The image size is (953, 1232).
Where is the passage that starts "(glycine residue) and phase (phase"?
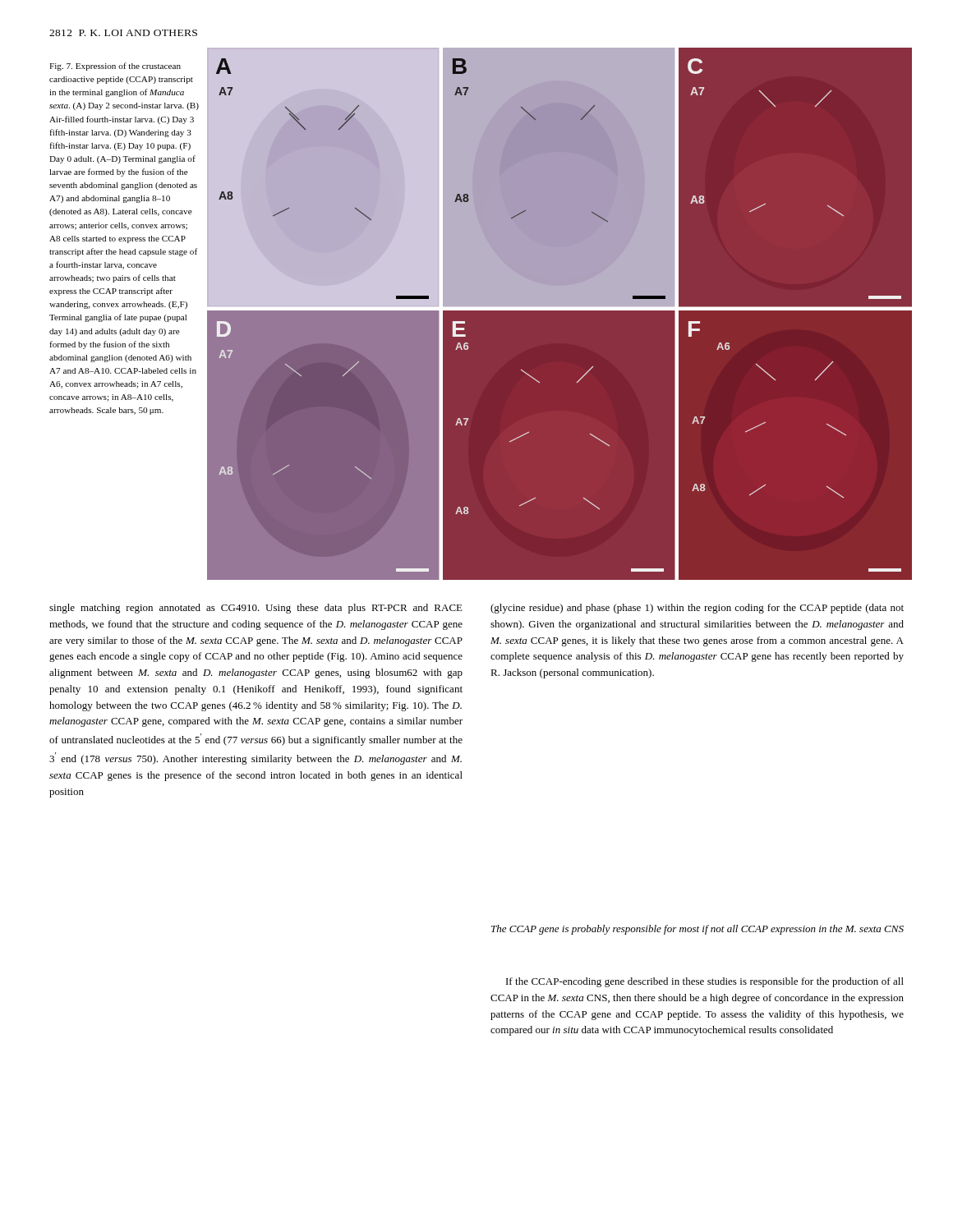point(697,640)
